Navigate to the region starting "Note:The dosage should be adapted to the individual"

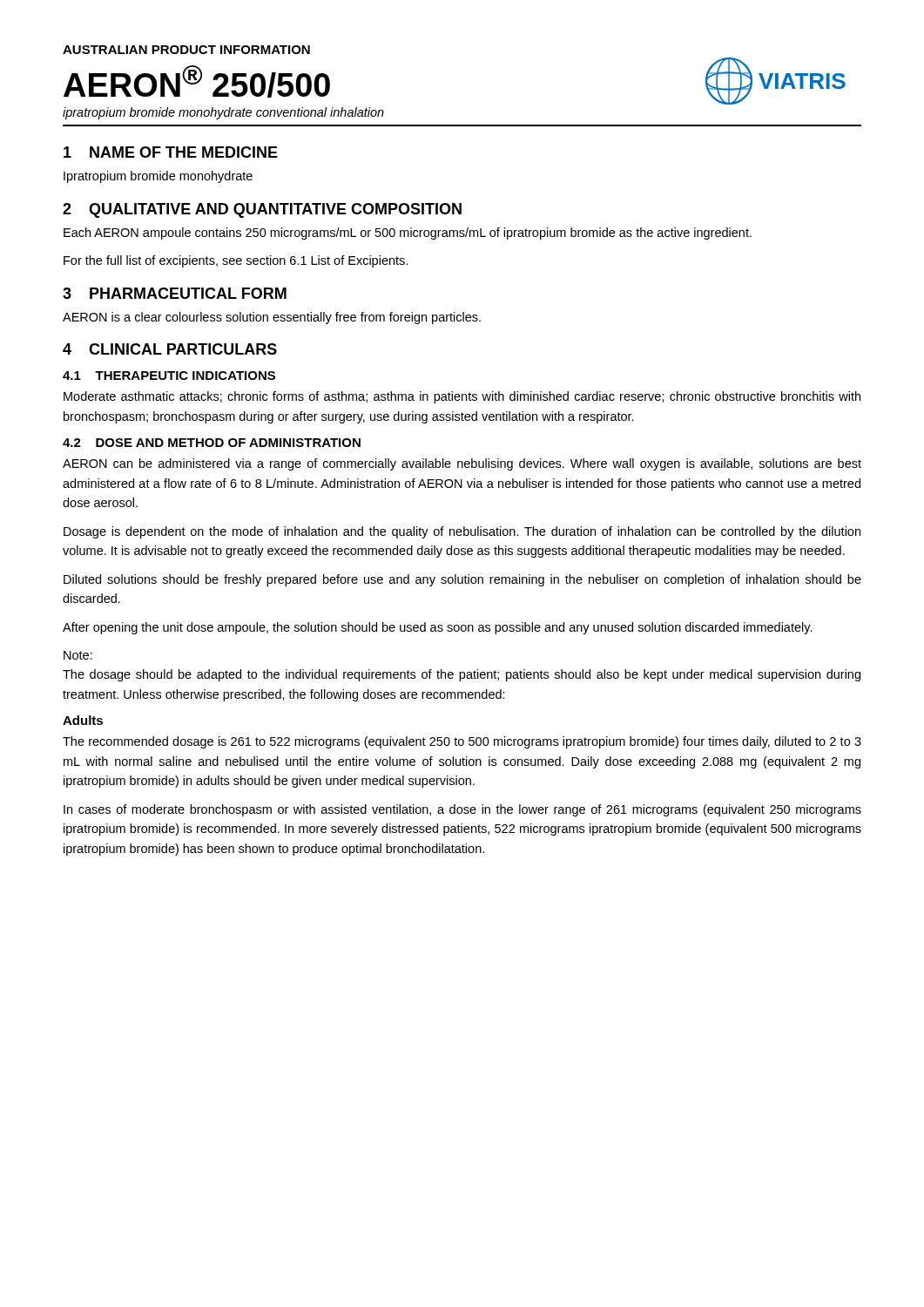462,675
